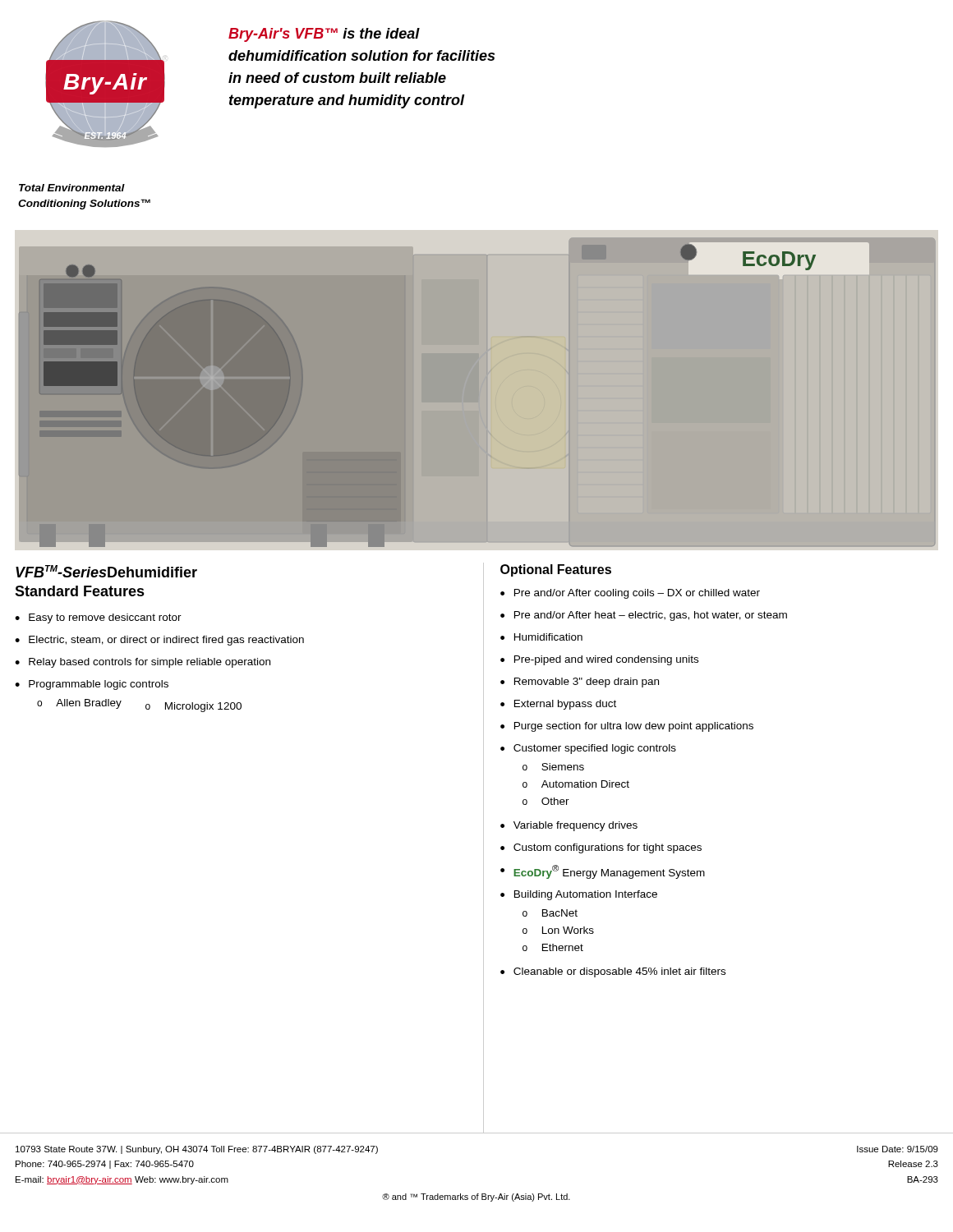
Task: Where is the passage that starts "• Easy to"?
Action: [98, 618]
